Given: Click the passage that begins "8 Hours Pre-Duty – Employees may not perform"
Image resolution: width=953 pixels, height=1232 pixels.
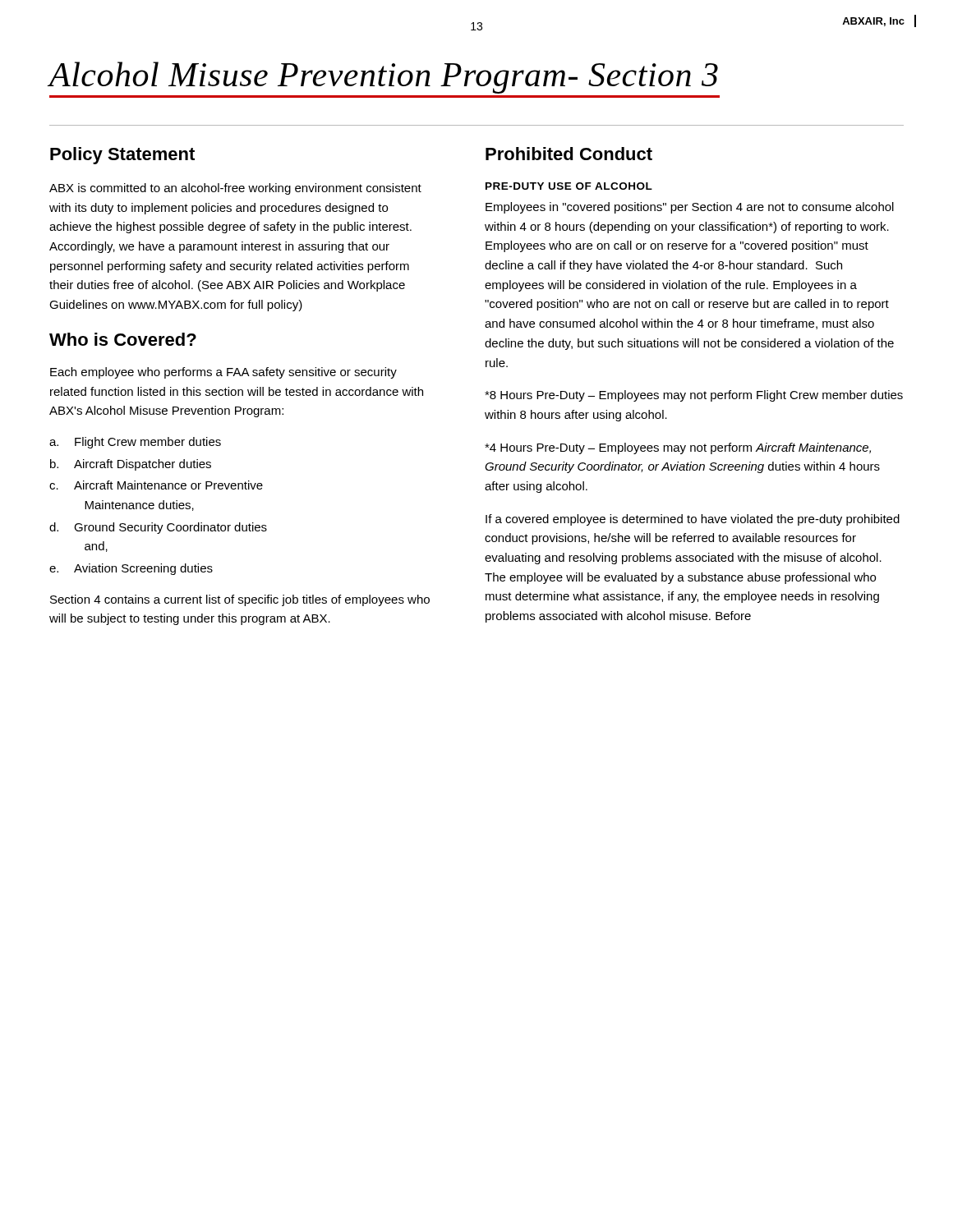Looking at the screenshot, I should (x=694, y=405).
